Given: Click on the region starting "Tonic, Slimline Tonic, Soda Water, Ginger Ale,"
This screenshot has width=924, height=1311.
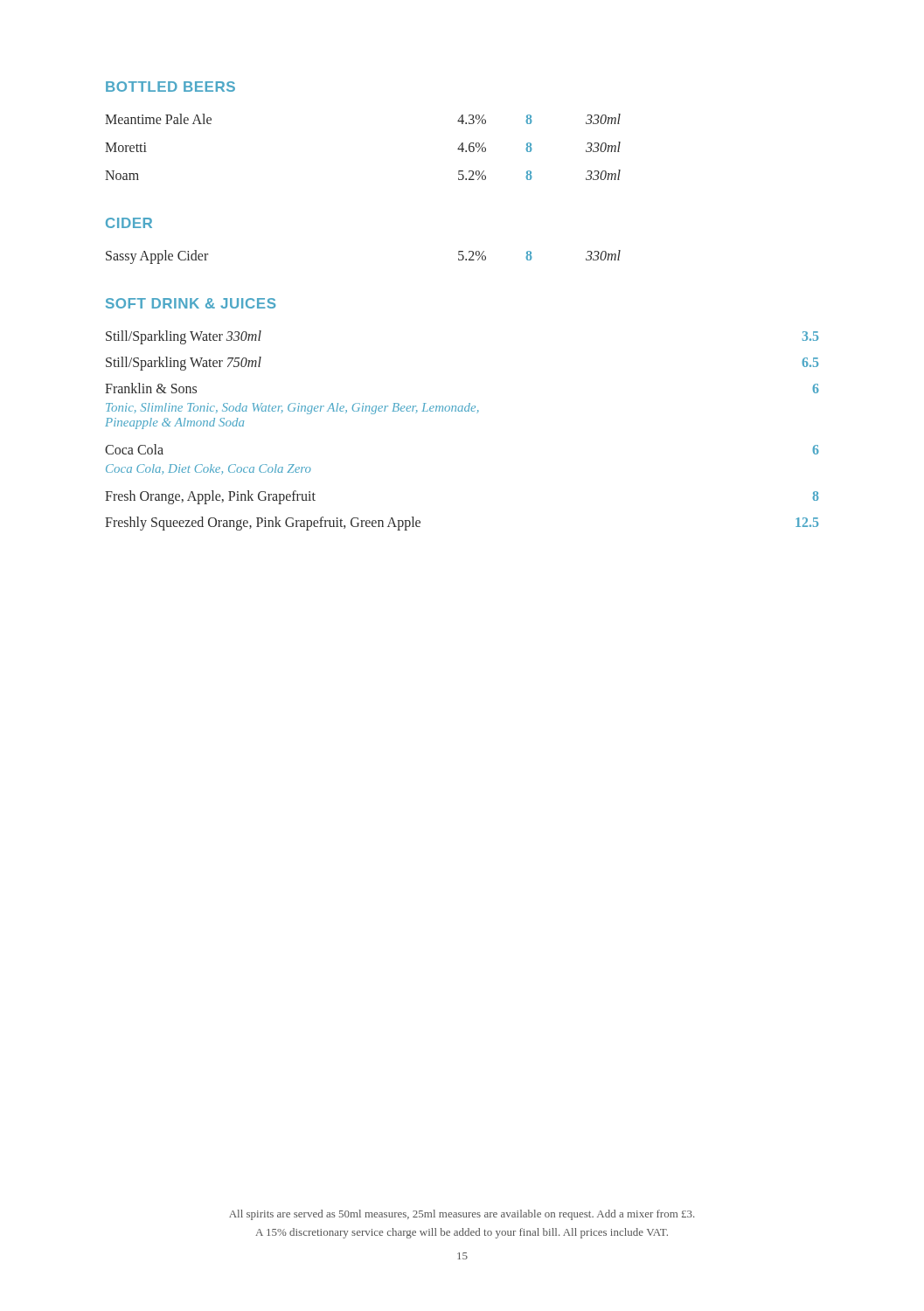Looking at the screenshot, I should click(x=292, y=415).
